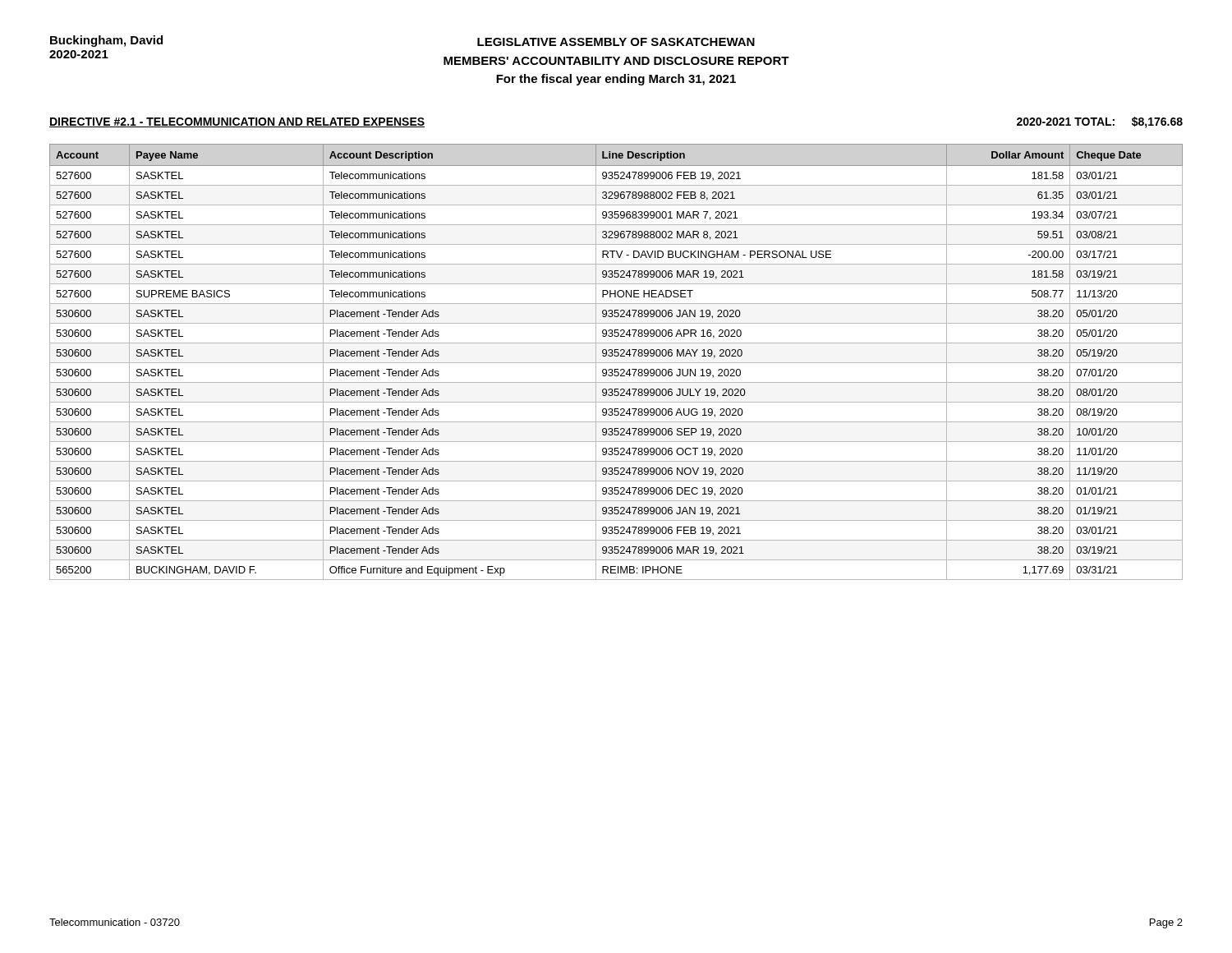Screen dimensions: 953x1232
Task: Select the section header that says "DIRECTIVE #2.1 - TELECOMMUNICATION AND RELATED EXPENSES"
Action: 238,124
